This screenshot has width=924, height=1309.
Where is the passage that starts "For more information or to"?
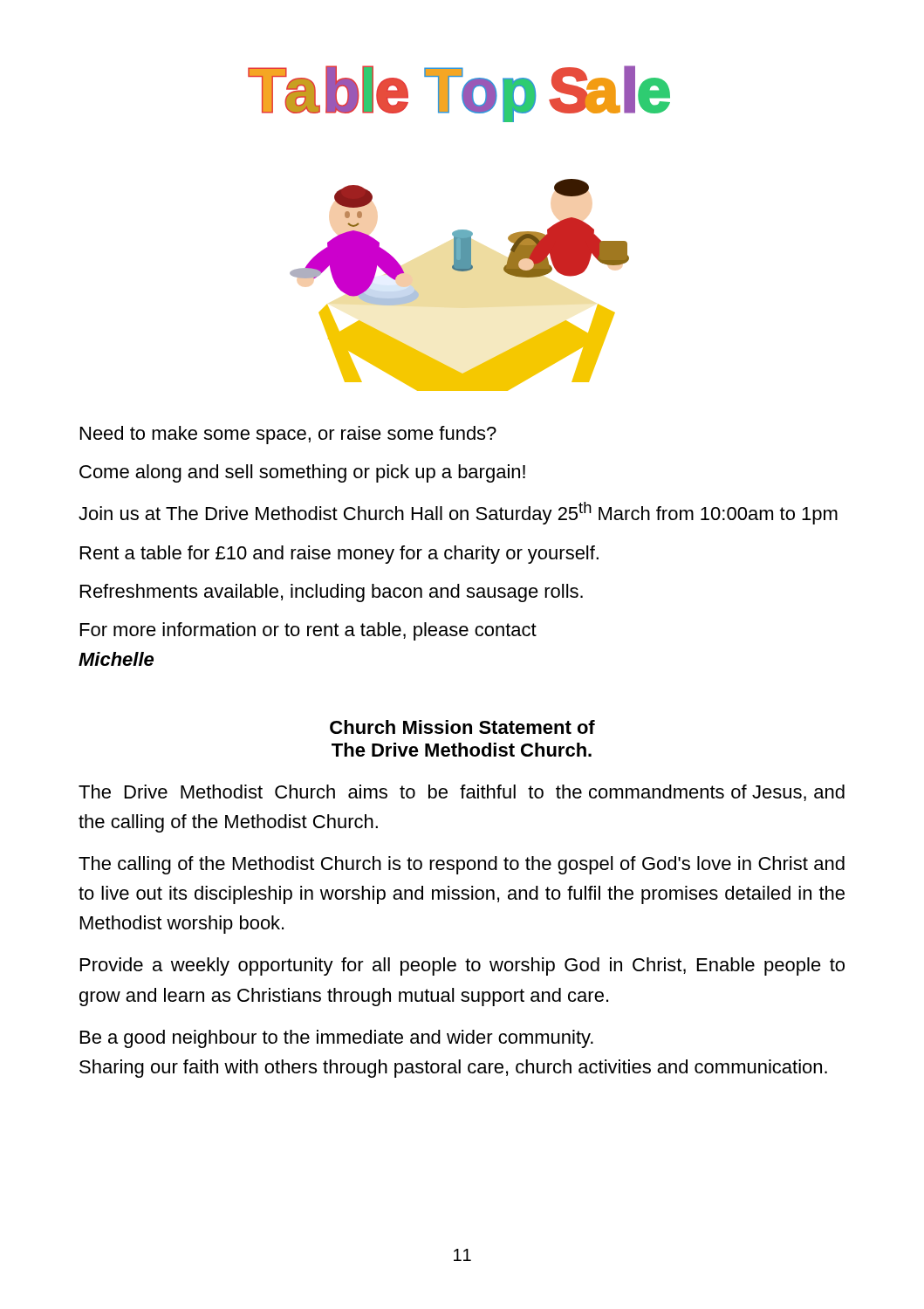(x=307, y=644)
